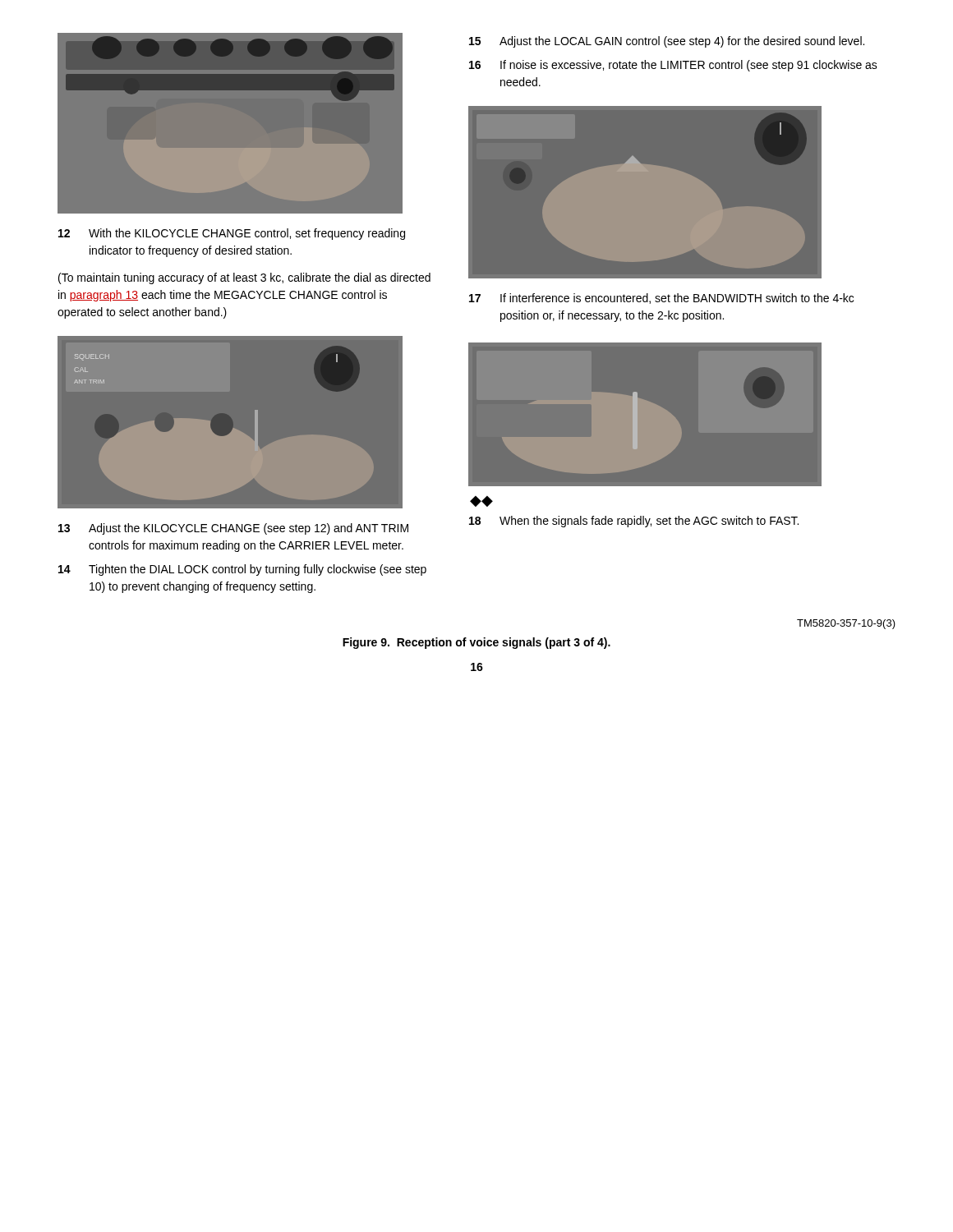Image resolution: width=953 pixels, height=1232 pixels.
Task: Select the element starting "13 Adjust the KILOCYCLE CHANGE (see step 12)"
Action: click(246, 537)
